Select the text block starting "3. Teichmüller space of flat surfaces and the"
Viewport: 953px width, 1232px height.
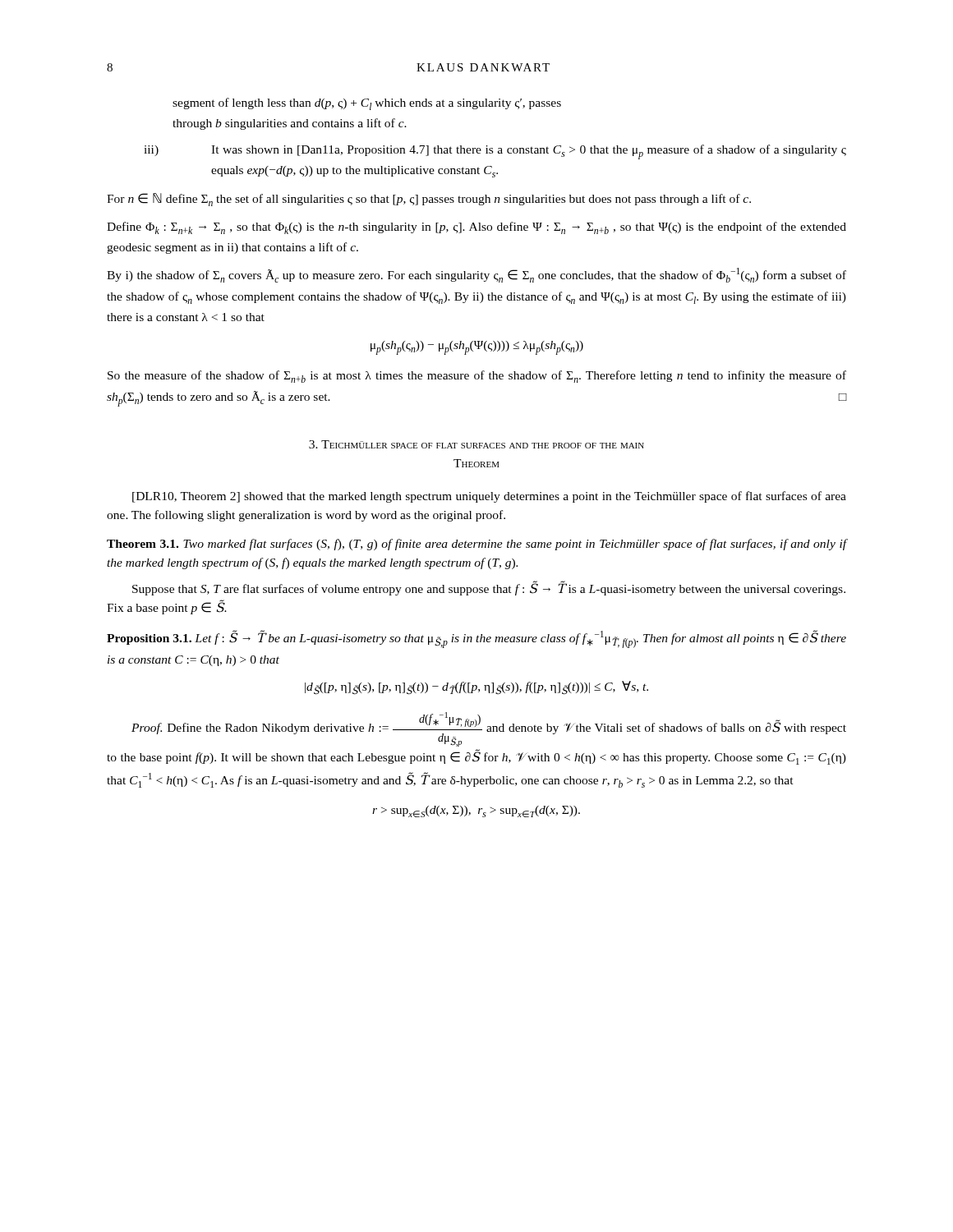coord(476,453)
